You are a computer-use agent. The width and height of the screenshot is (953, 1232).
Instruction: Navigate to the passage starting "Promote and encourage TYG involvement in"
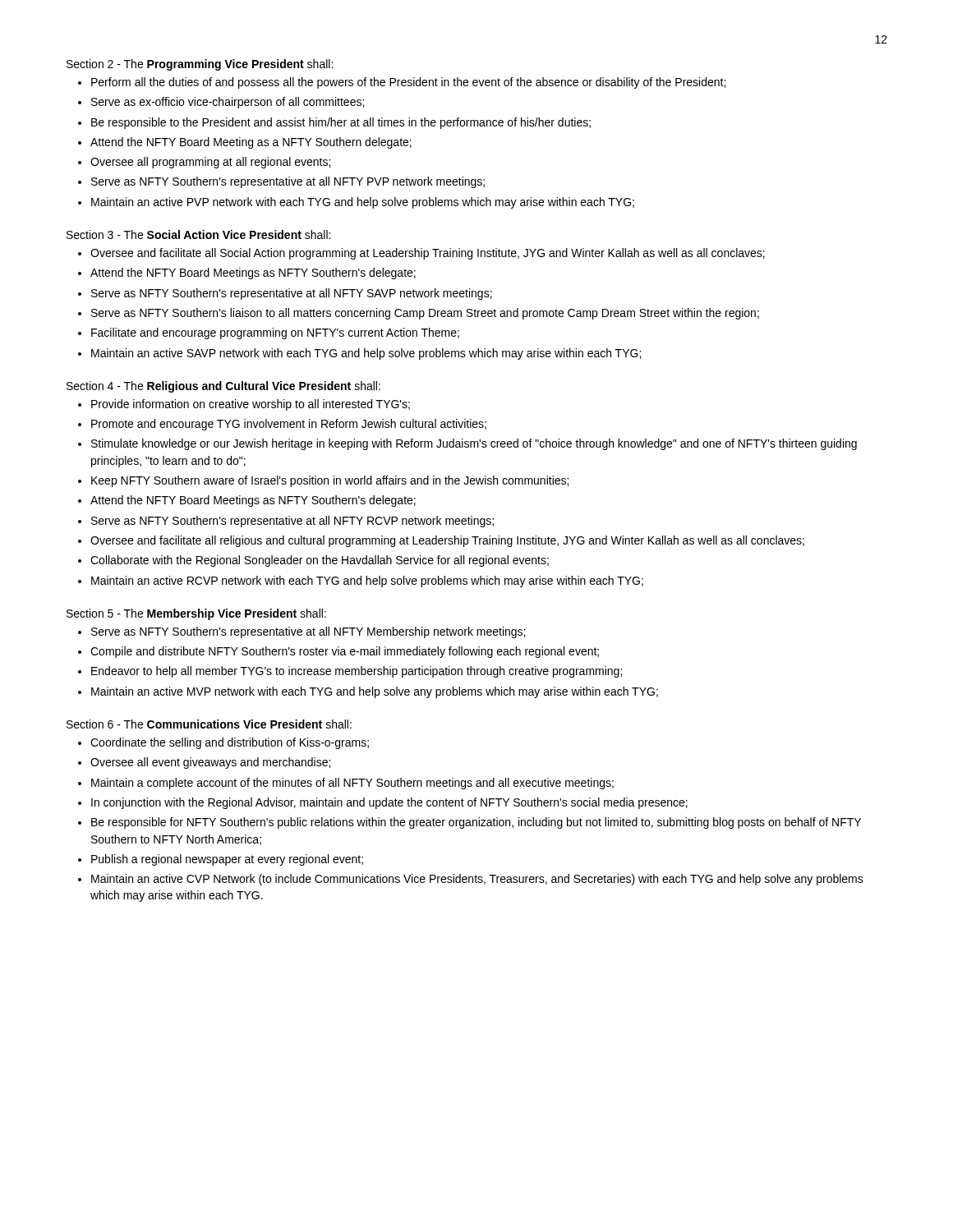(289, 424)
